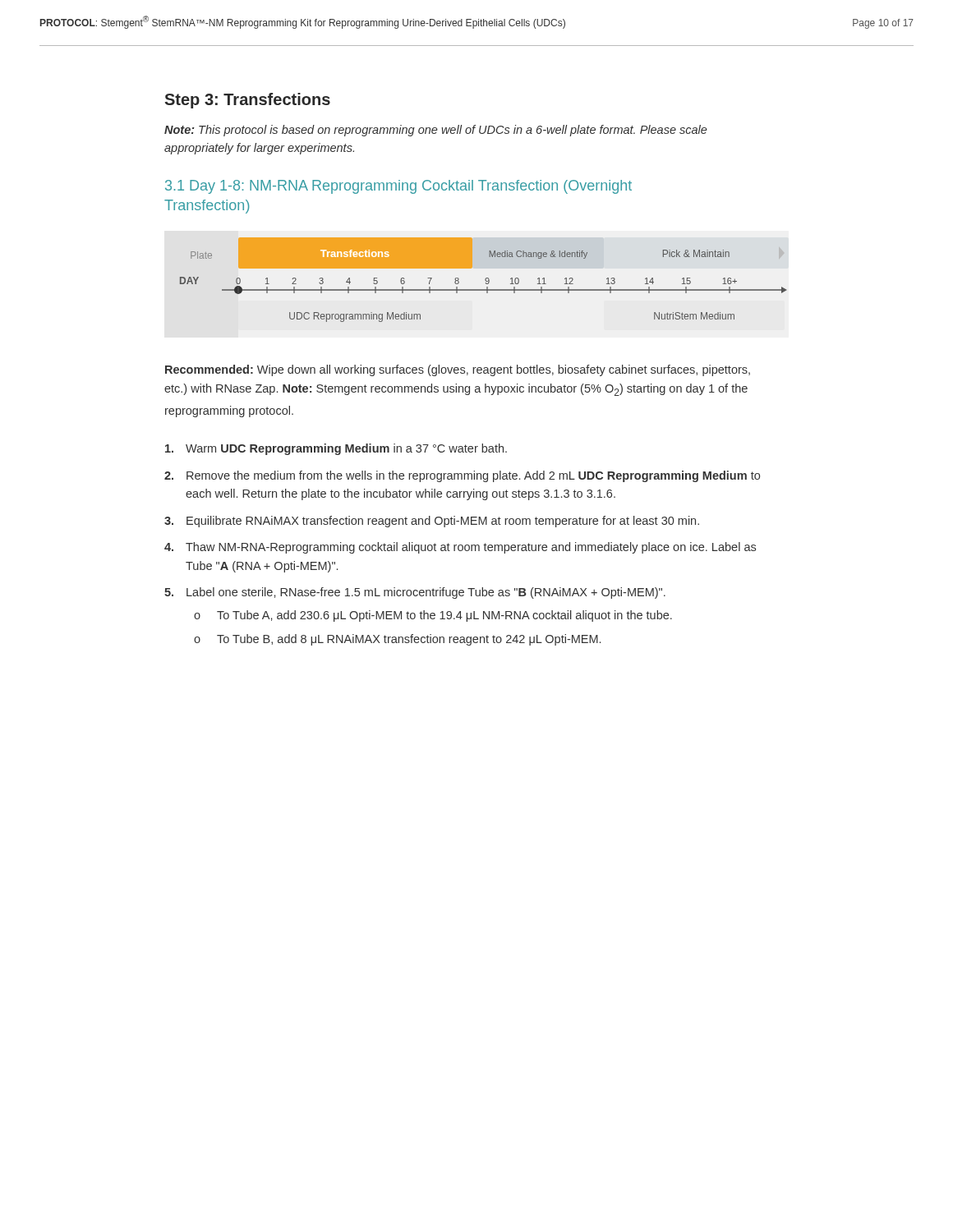The height and width of the screenshot is (1232, 953).
Task: Click on the list item that reads "4. Thaw NM-RNA-Reprogramming cocktail"
Action: click(468, 556)
